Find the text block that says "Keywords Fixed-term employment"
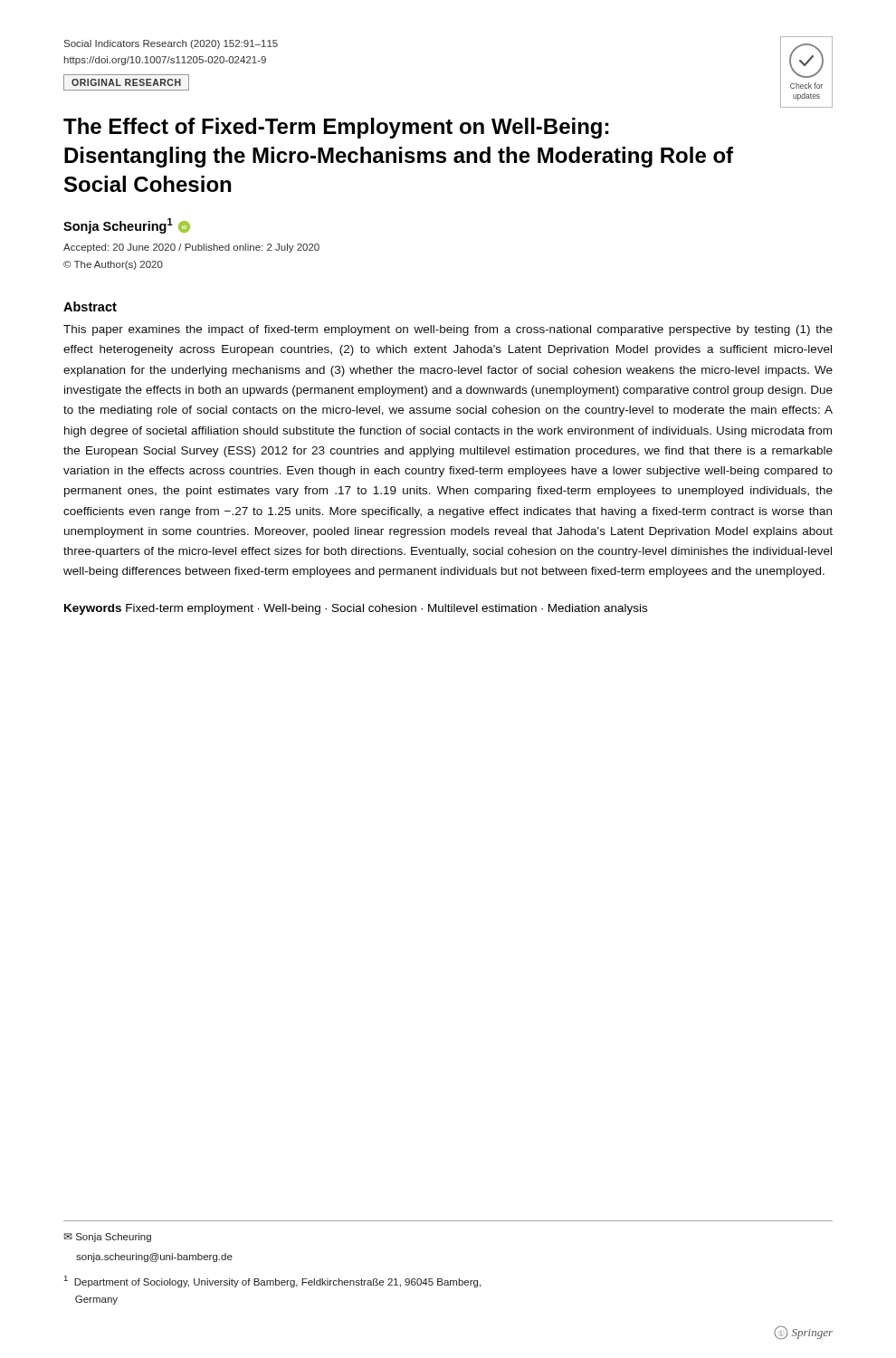 click(x=356, y=608)
